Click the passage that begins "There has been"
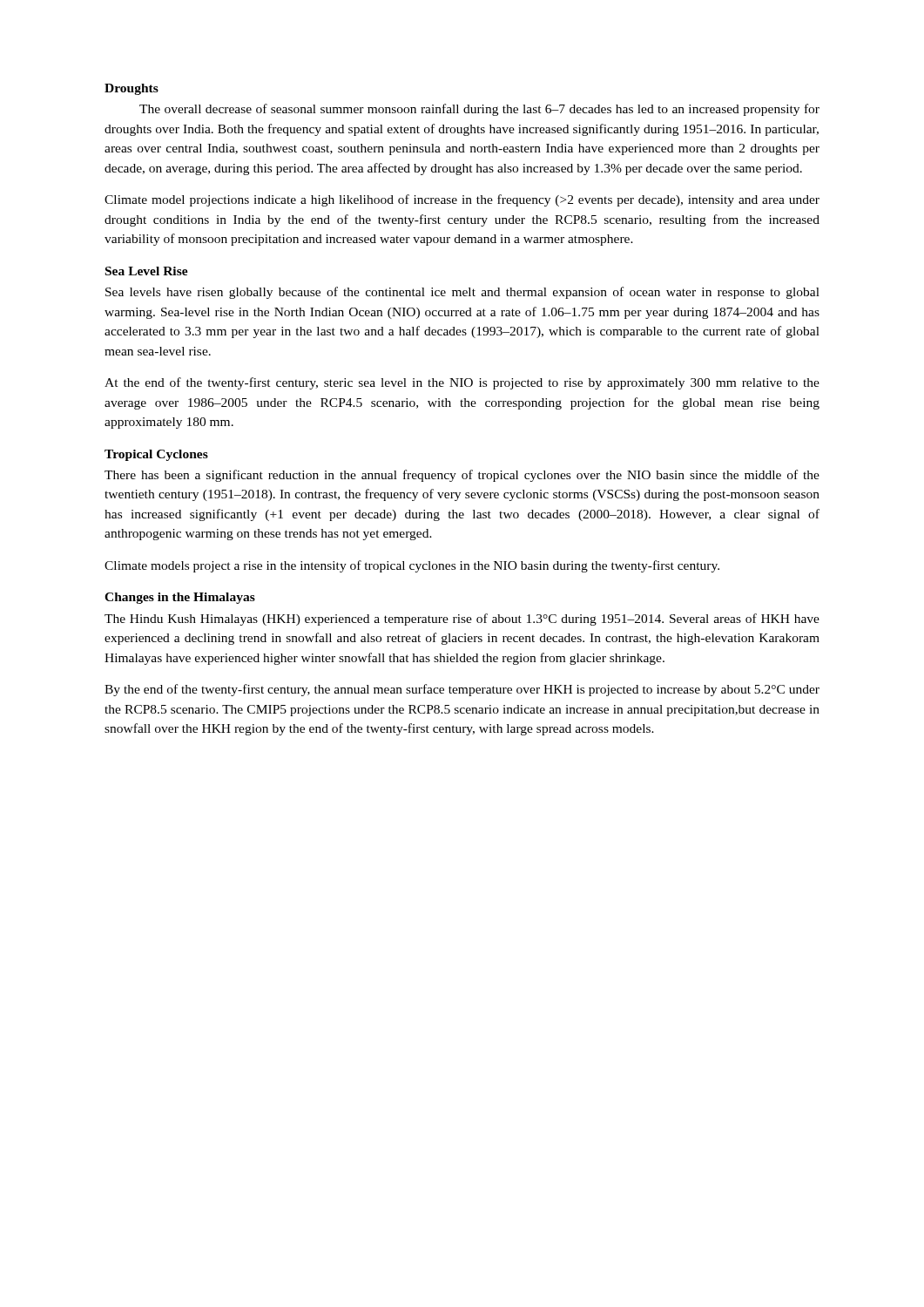This screenshot has height=1307, width=924. [x=462, y=504]
